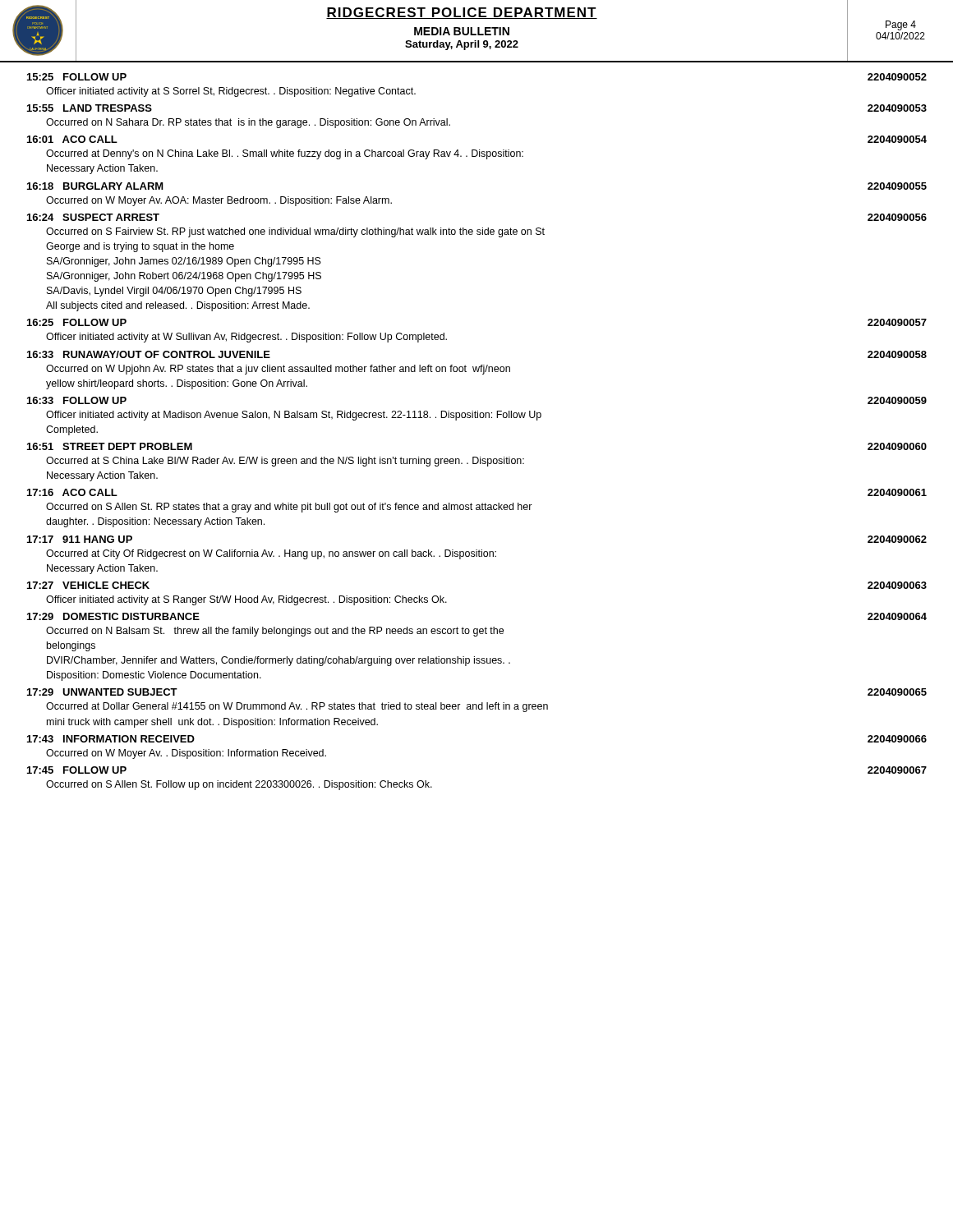Select the block starting "16:33 RUNAWAY/OUT OF CONTROL JUVENILE"
Viewport: 953px width, 1232px height.
point(476,369)
